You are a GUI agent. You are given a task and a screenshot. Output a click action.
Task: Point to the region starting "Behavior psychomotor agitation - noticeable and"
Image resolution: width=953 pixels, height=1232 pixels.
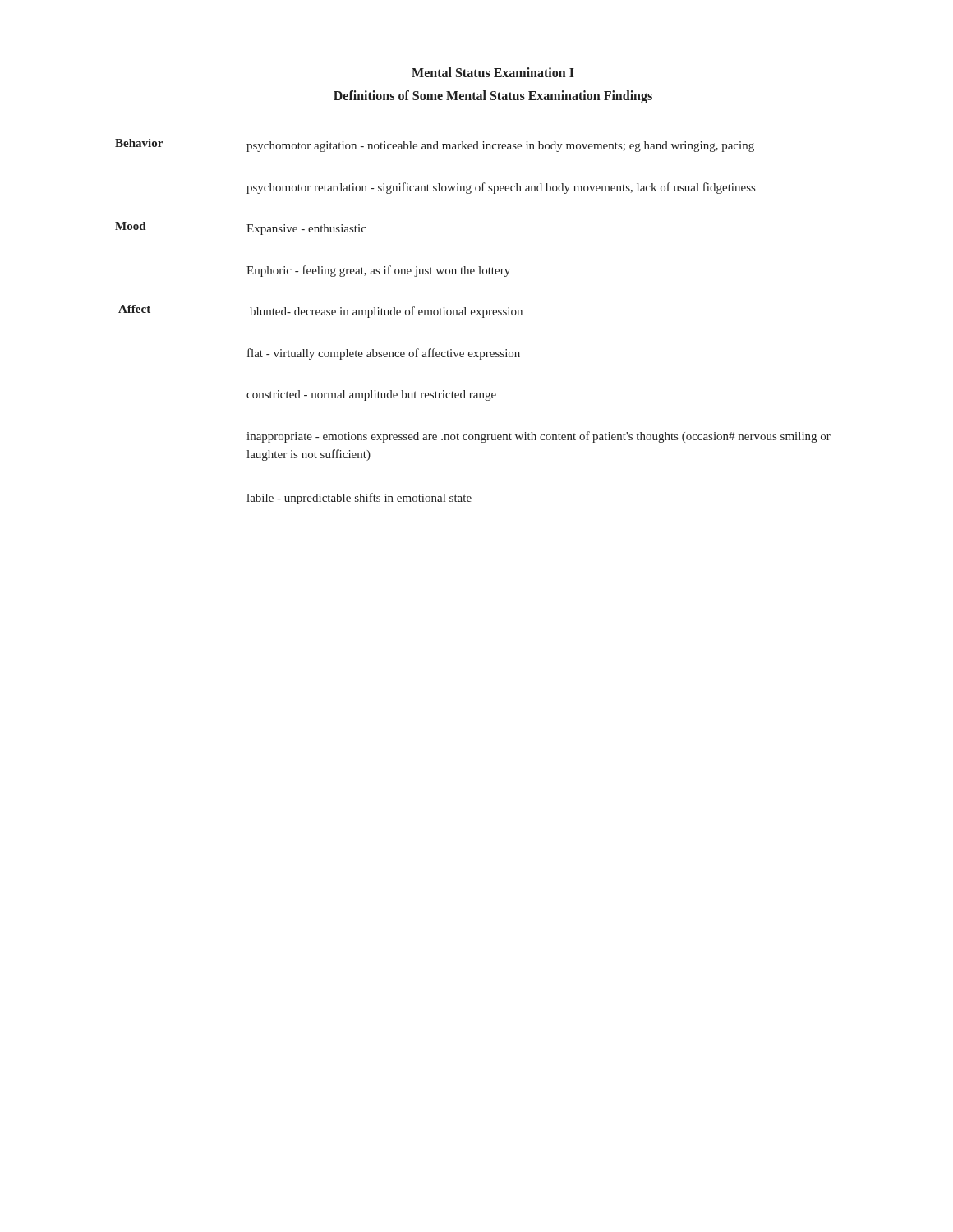[493, 146]
